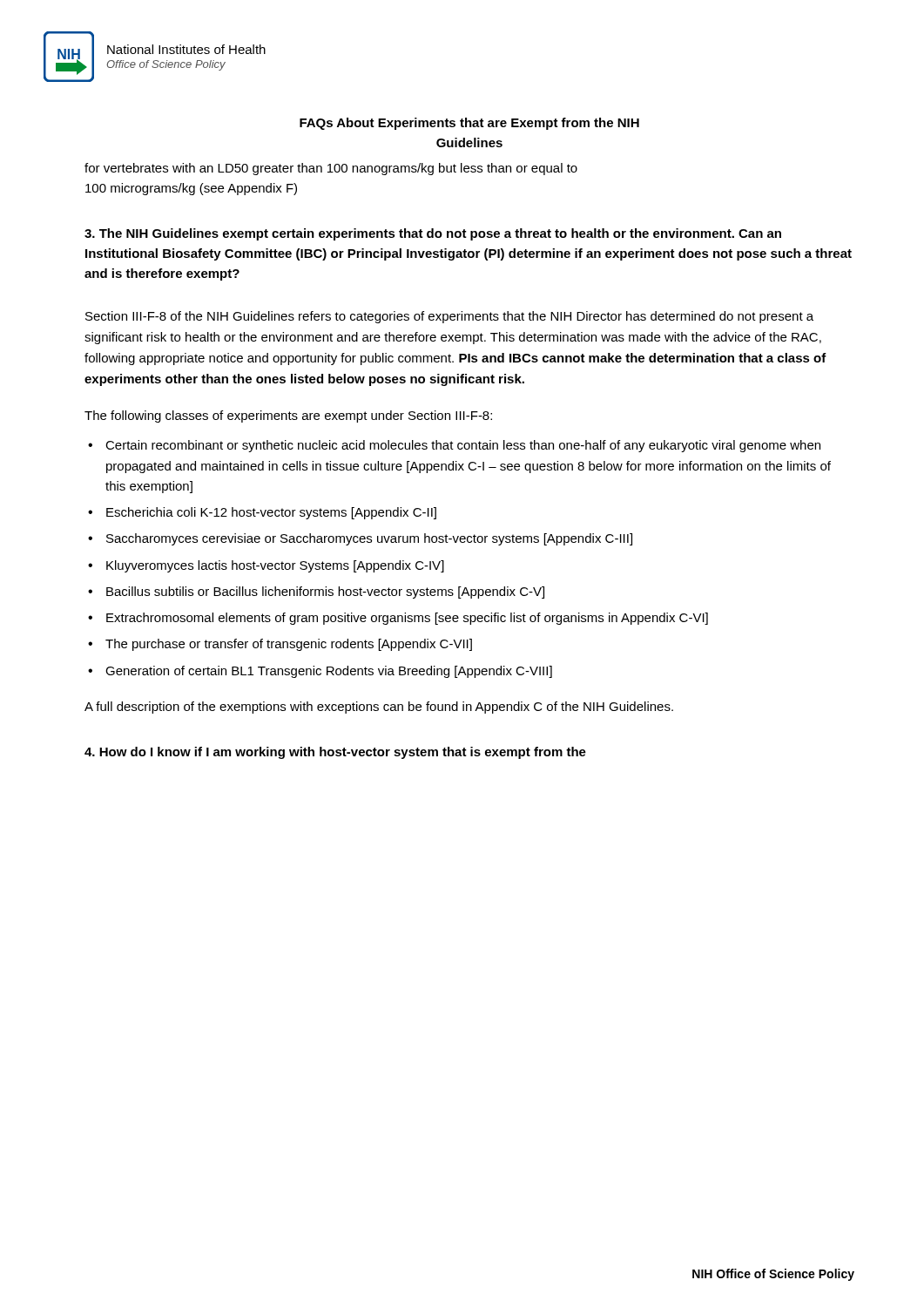Find the region starting "Kluyveromyces lactis host-vector Systems [Appendix C-IV]"

pos(275,565)
